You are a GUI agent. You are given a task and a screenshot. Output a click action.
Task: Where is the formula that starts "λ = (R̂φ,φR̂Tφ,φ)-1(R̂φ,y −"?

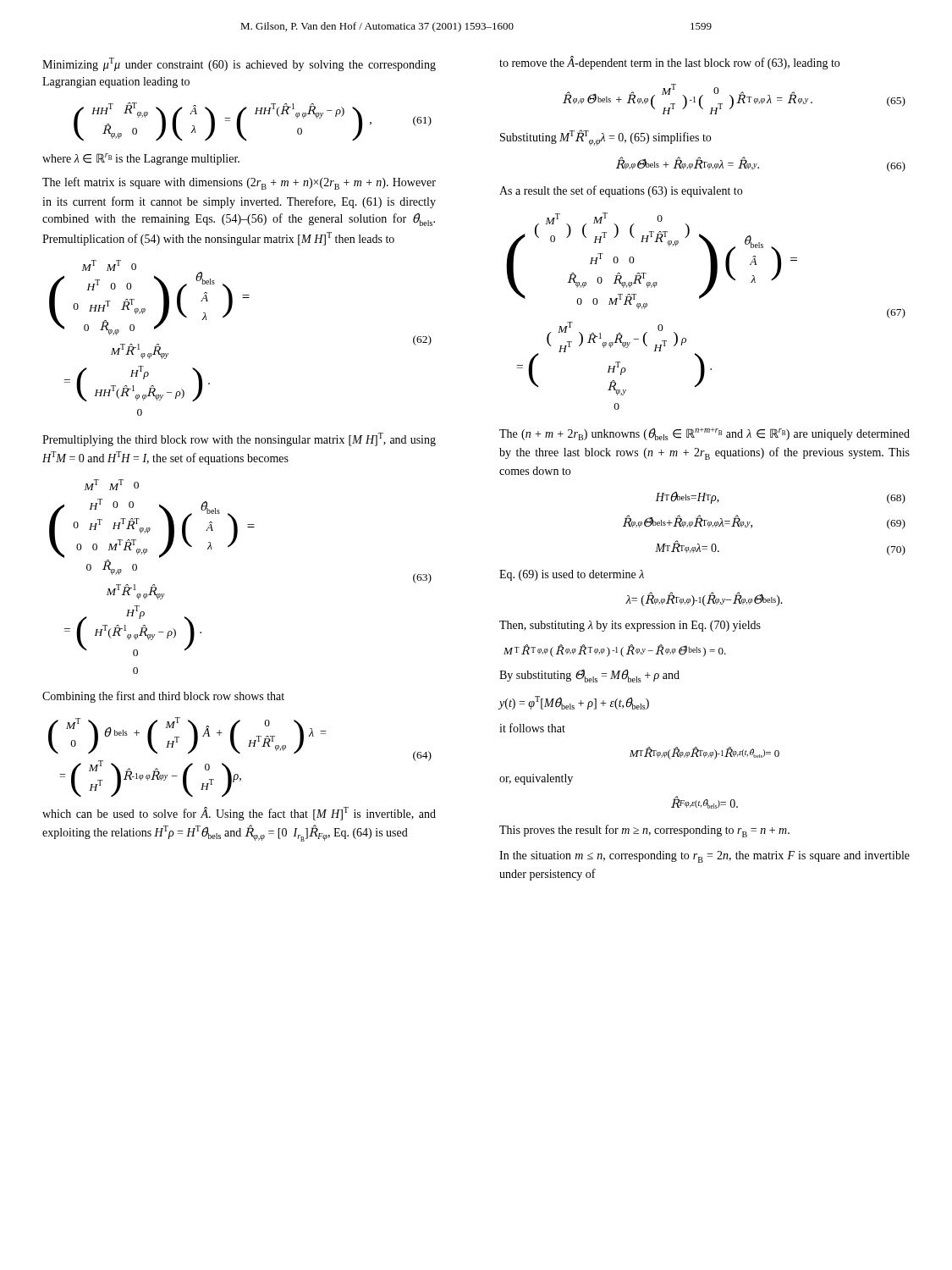(x=704, y=600)
